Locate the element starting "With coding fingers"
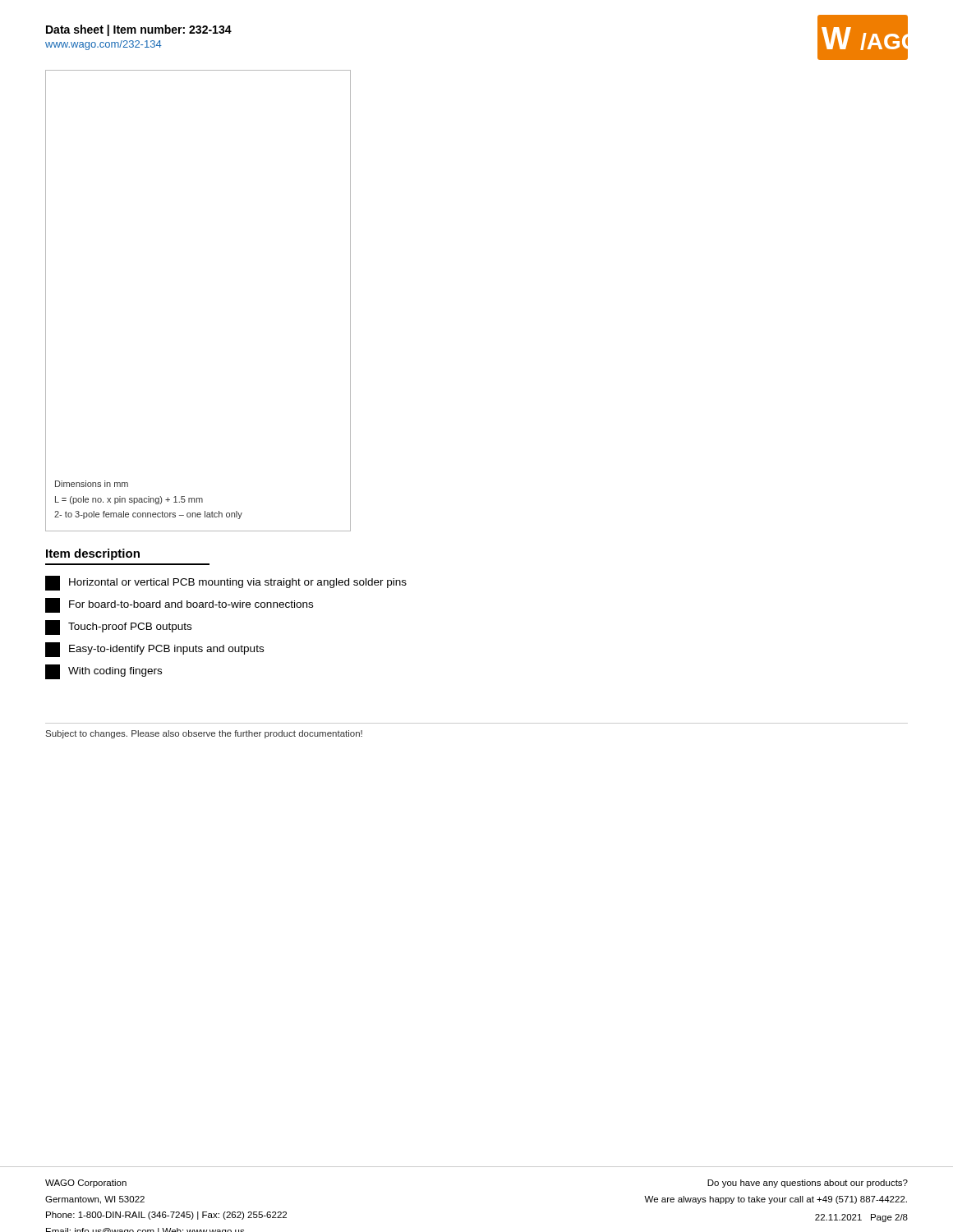Viewport: 953px width, 1232px height. [x=104, y=671]
